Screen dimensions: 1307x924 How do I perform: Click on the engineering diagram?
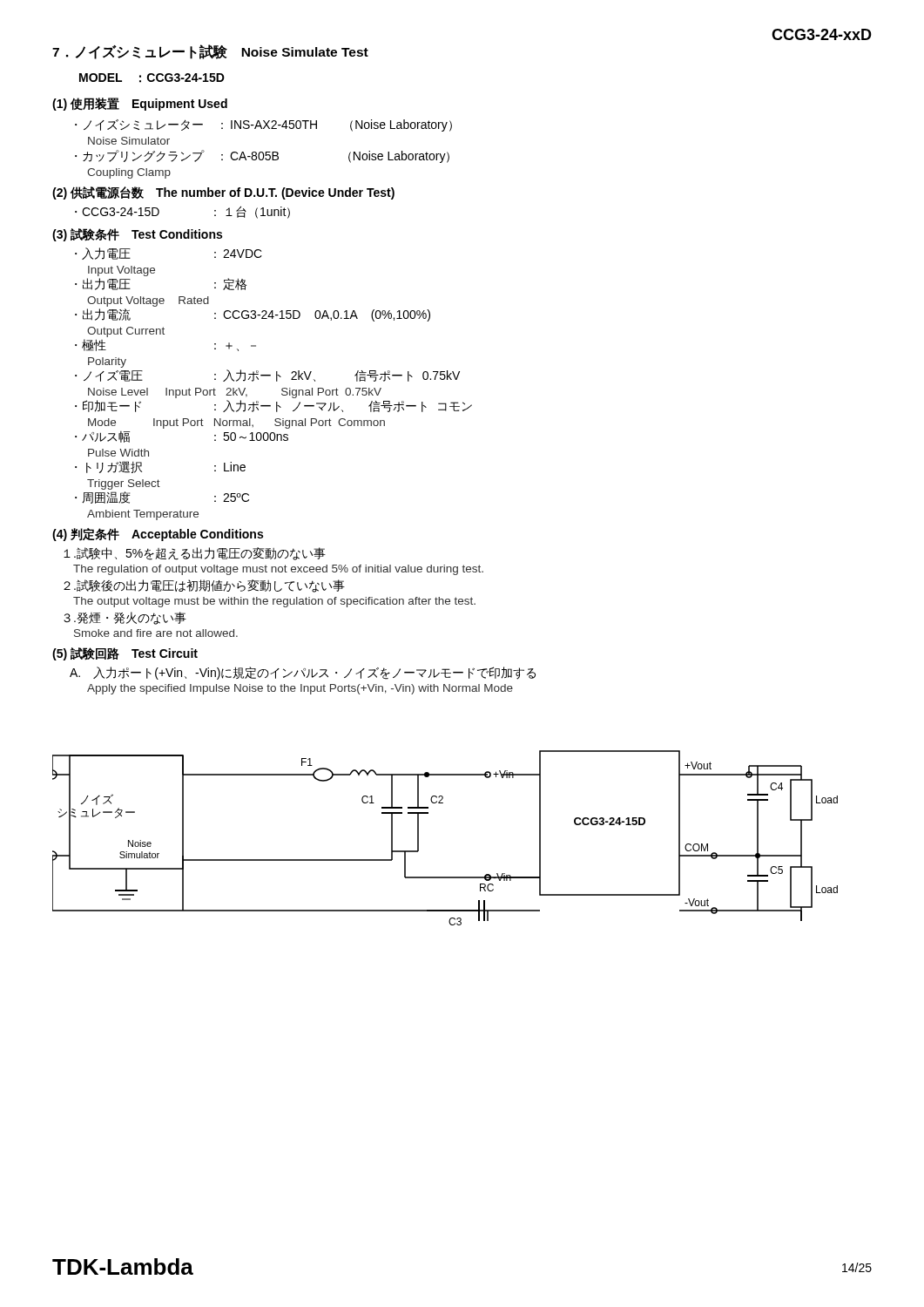(462, 826)
